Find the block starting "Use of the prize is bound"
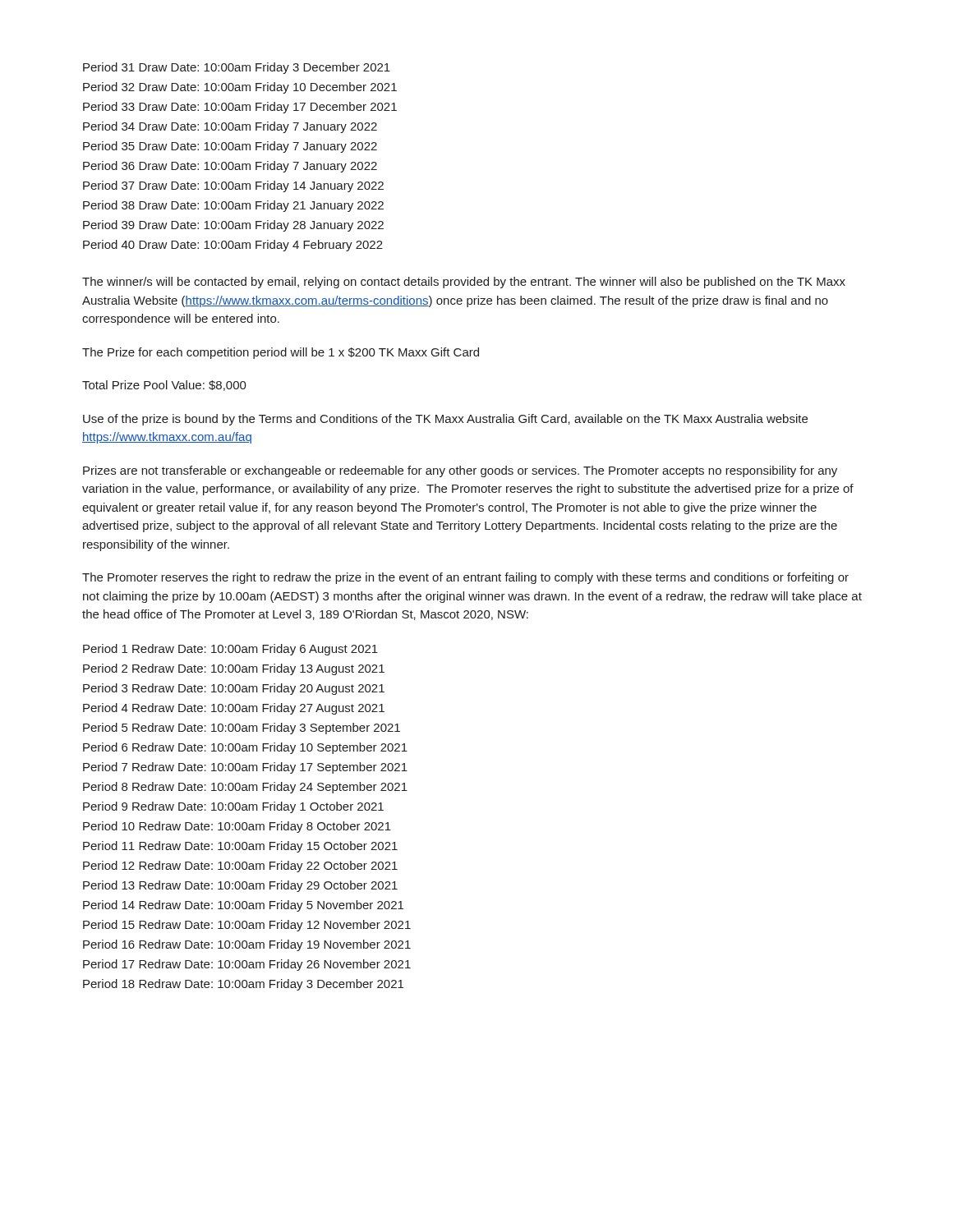The image size is (953, 1232). pos(445,427)
